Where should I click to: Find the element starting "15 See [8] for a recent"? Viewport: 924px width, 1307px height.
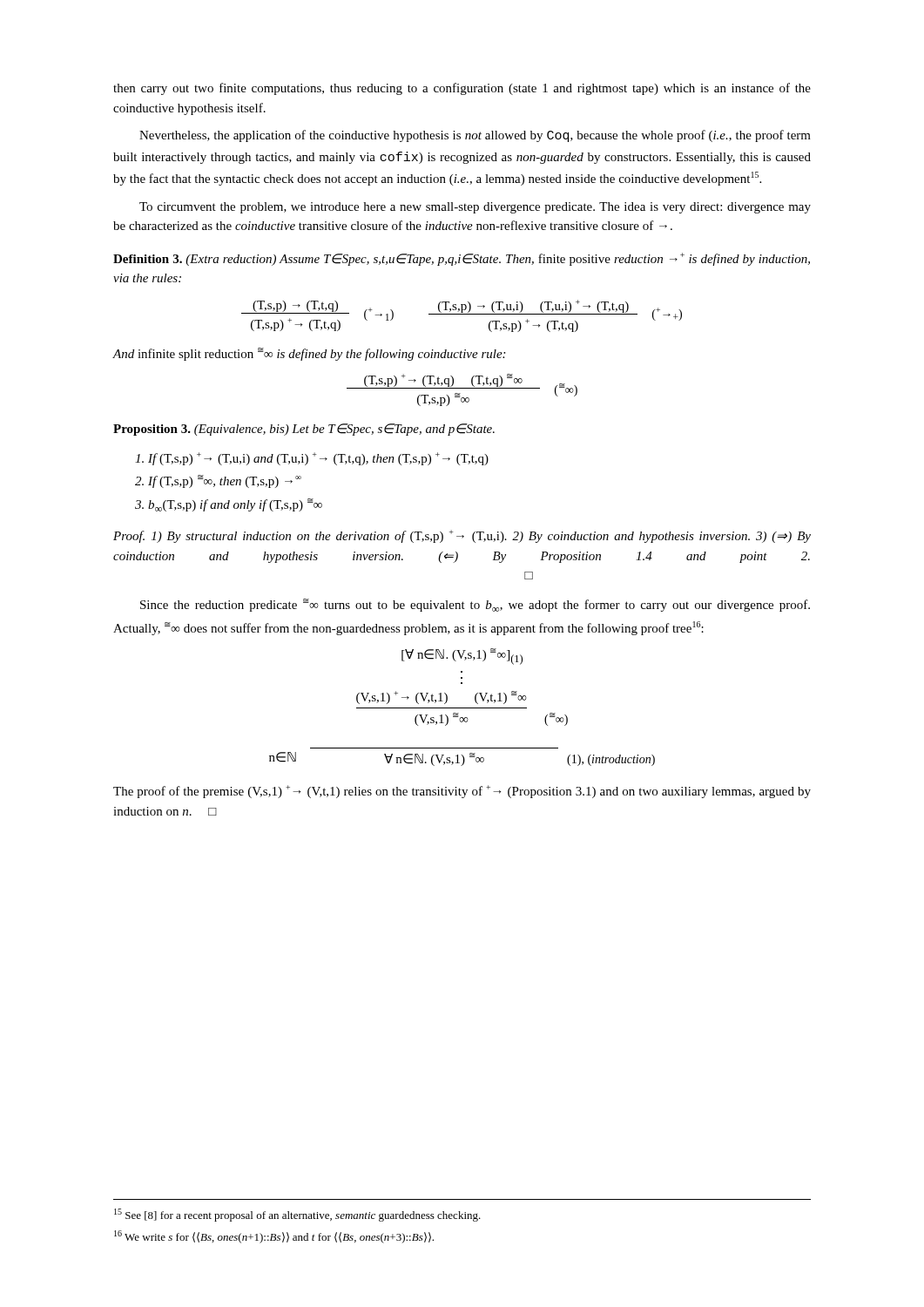coord(462,1226)
